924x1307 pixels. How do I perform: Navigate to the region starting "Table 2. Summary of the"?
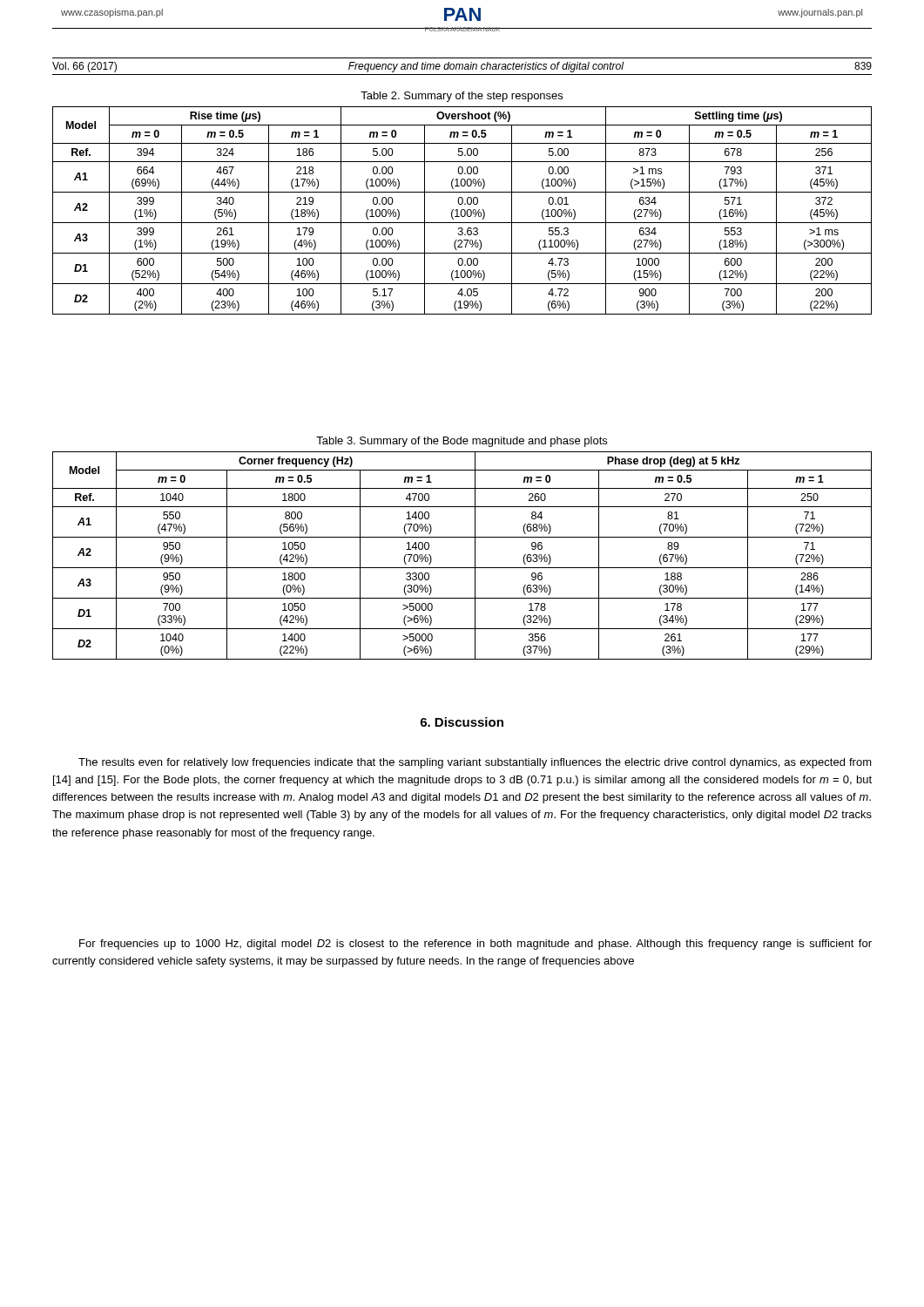pyautogui.click(x=462, y=95)
